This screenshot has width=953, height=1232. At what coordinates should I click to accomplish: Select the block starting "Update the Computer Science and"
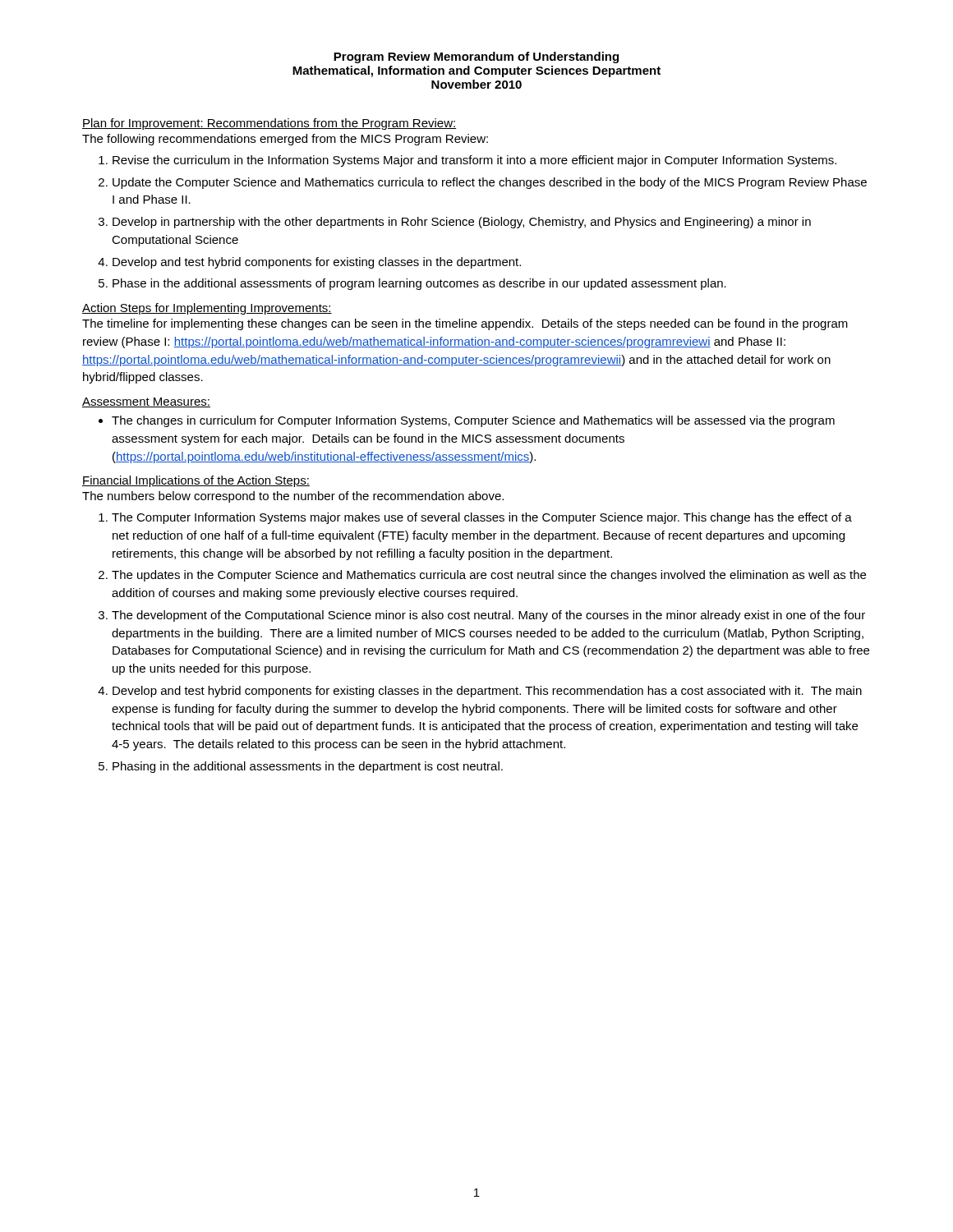(x=489, y=190)
